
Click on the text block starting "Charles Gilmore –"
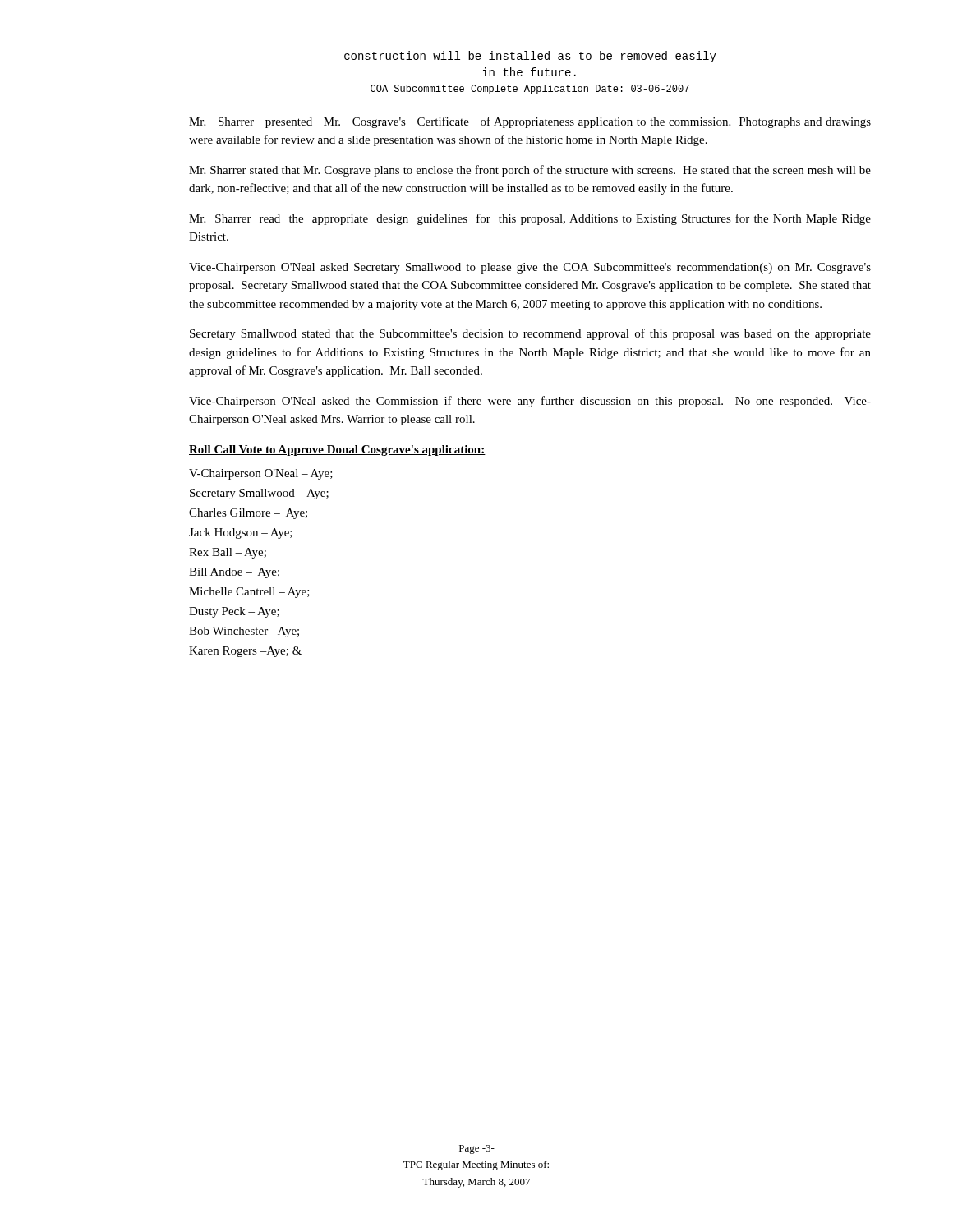tap(249, 513)
